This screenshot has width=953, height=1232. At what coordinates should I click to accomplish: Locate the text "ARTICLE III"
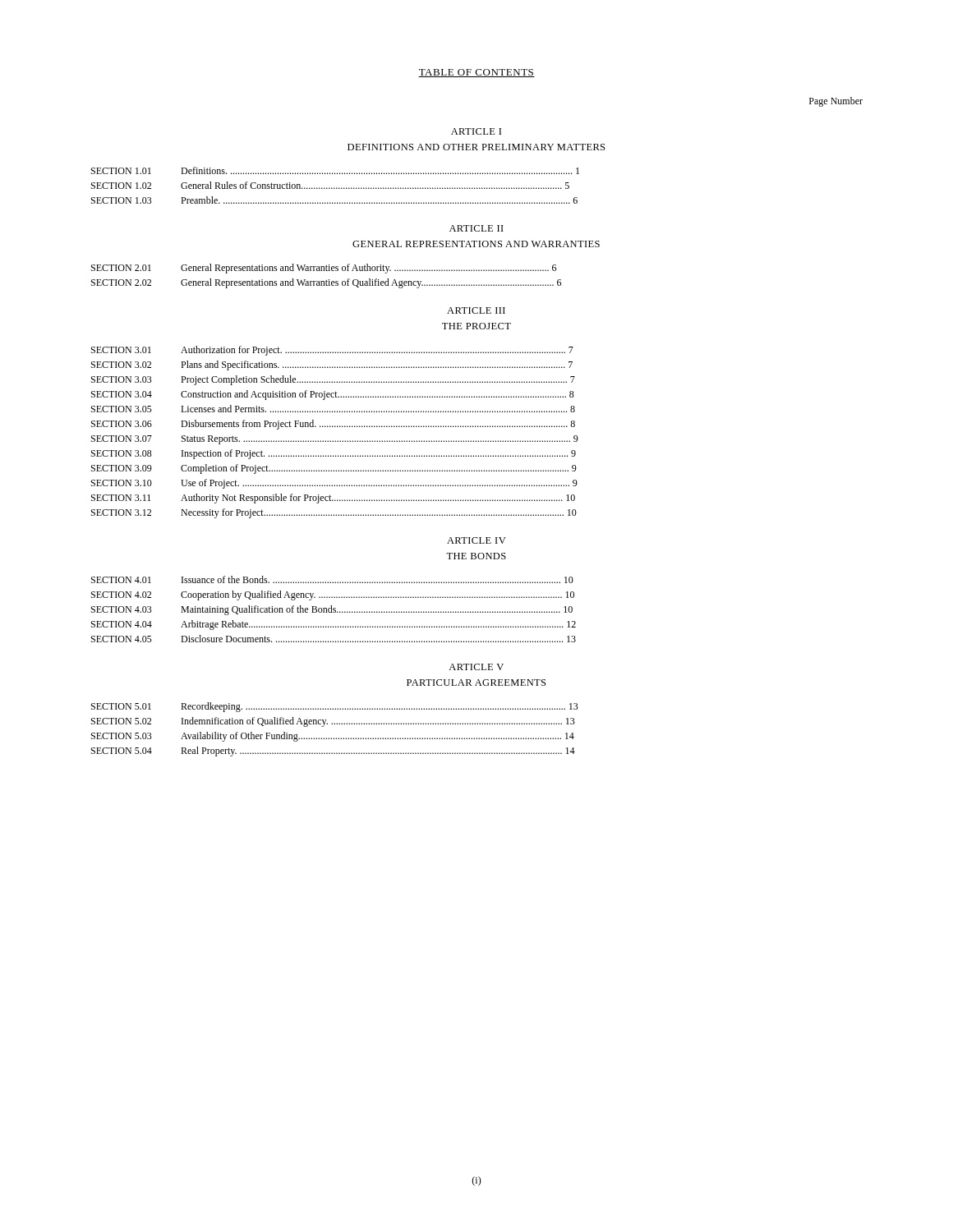tap(476, 310)
